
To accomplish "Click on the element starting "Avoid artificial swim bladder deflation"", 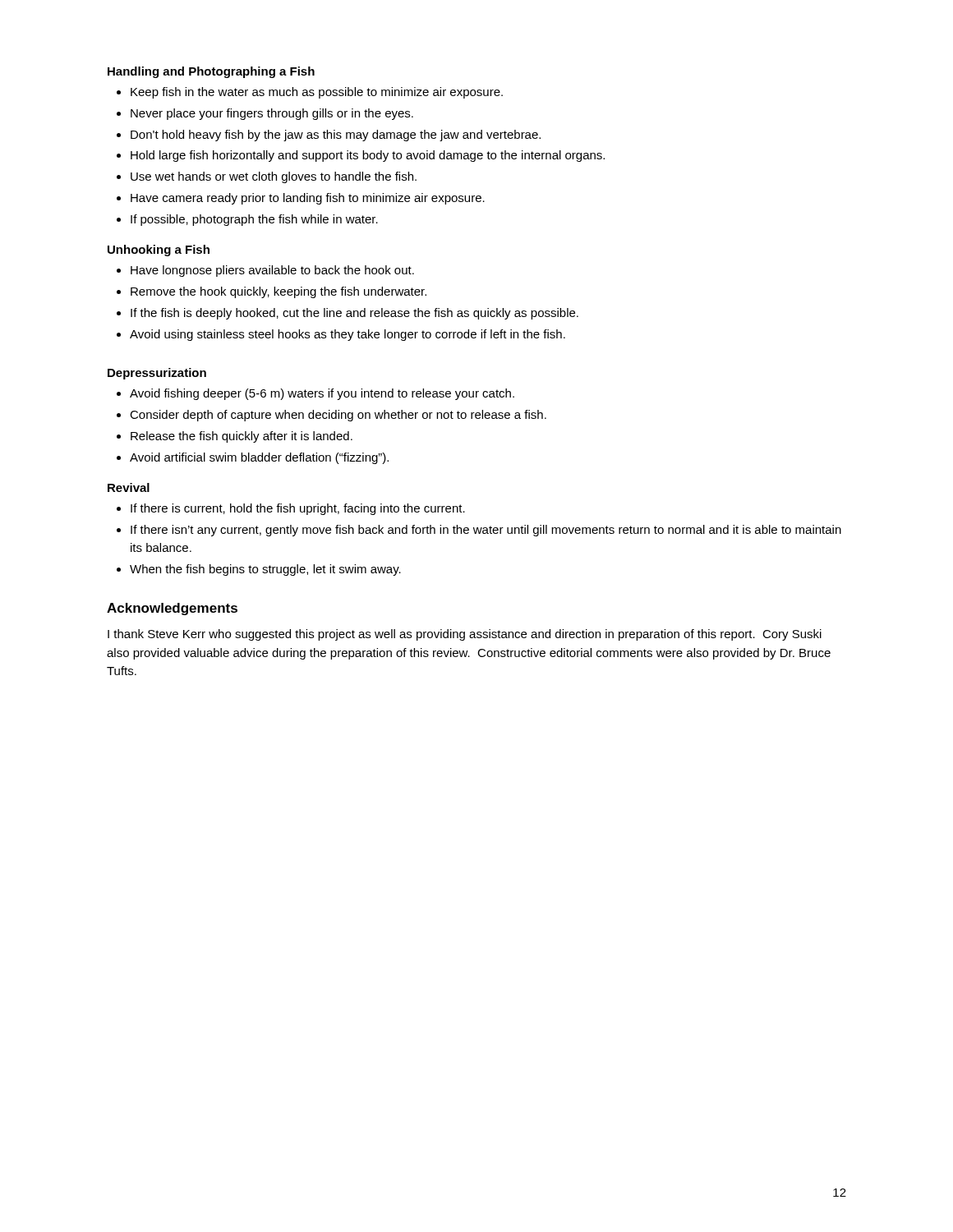I will click(260, 457).
